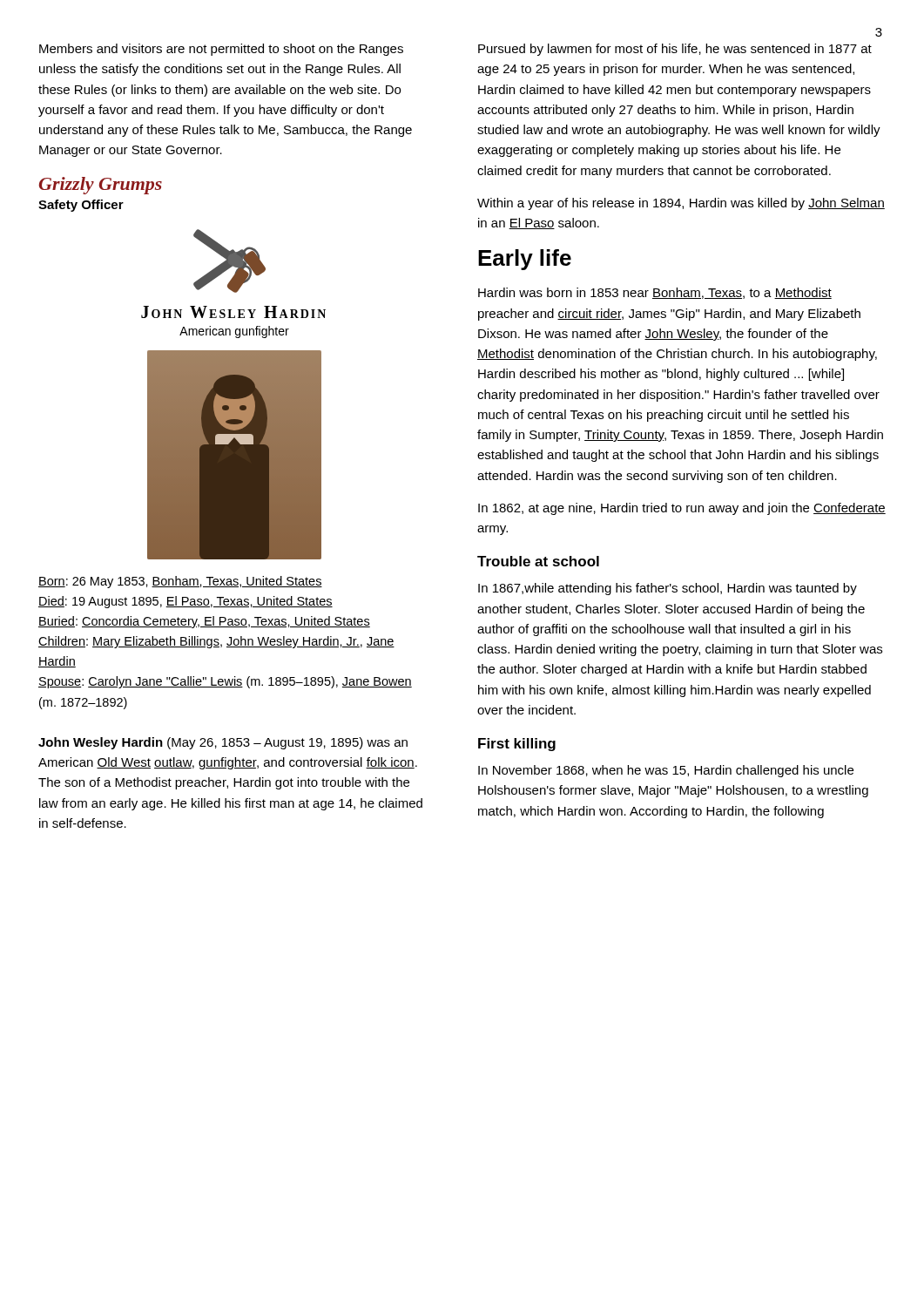Click on the text block starting "In November 1868, when he was 15, Hardin"
Viewport: 924px width, 1307px height.
(x=673, y=790)
